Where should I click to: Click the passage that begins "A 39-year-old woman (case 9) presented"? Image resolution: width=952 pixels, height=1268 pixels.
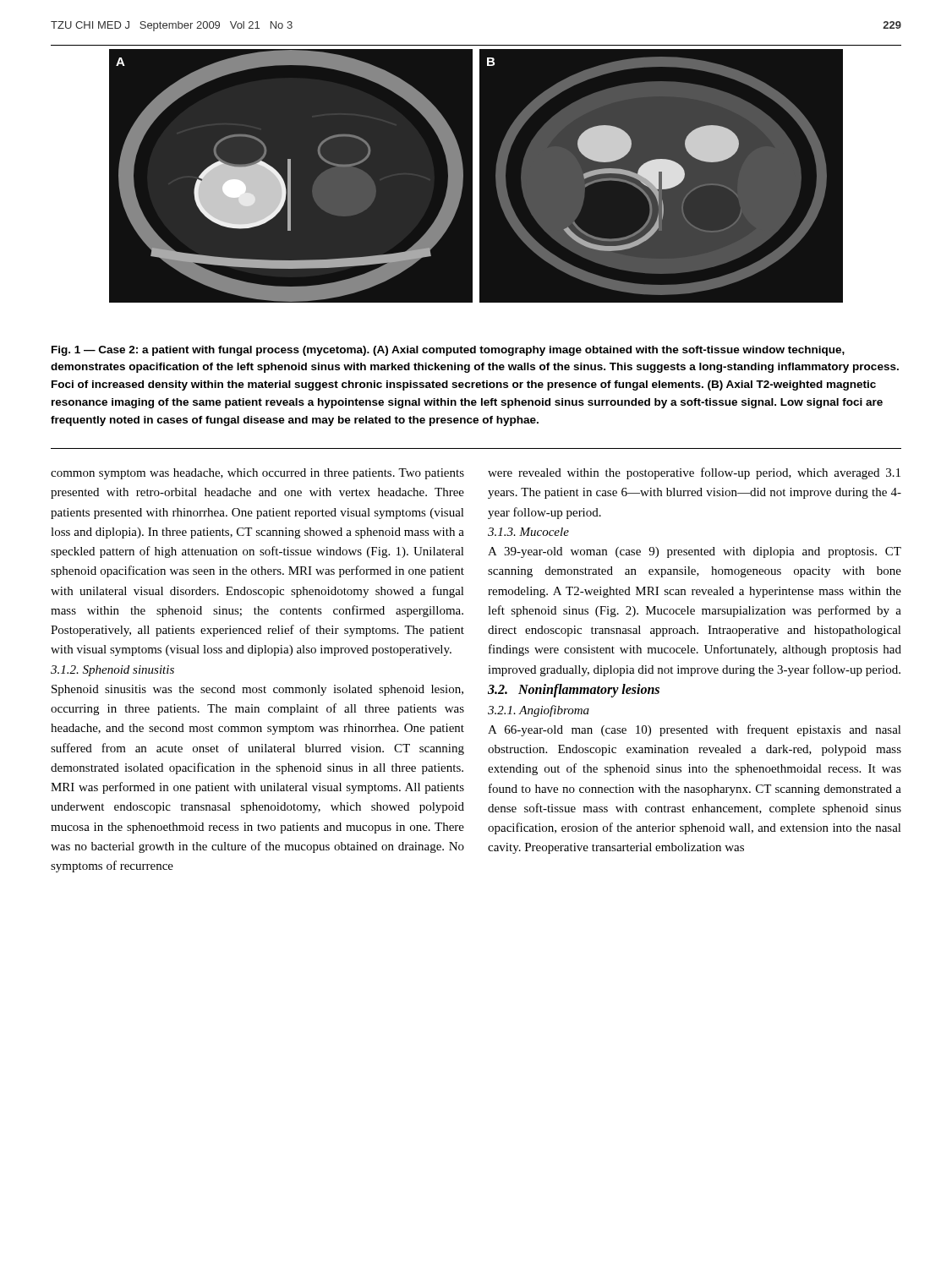695,611
